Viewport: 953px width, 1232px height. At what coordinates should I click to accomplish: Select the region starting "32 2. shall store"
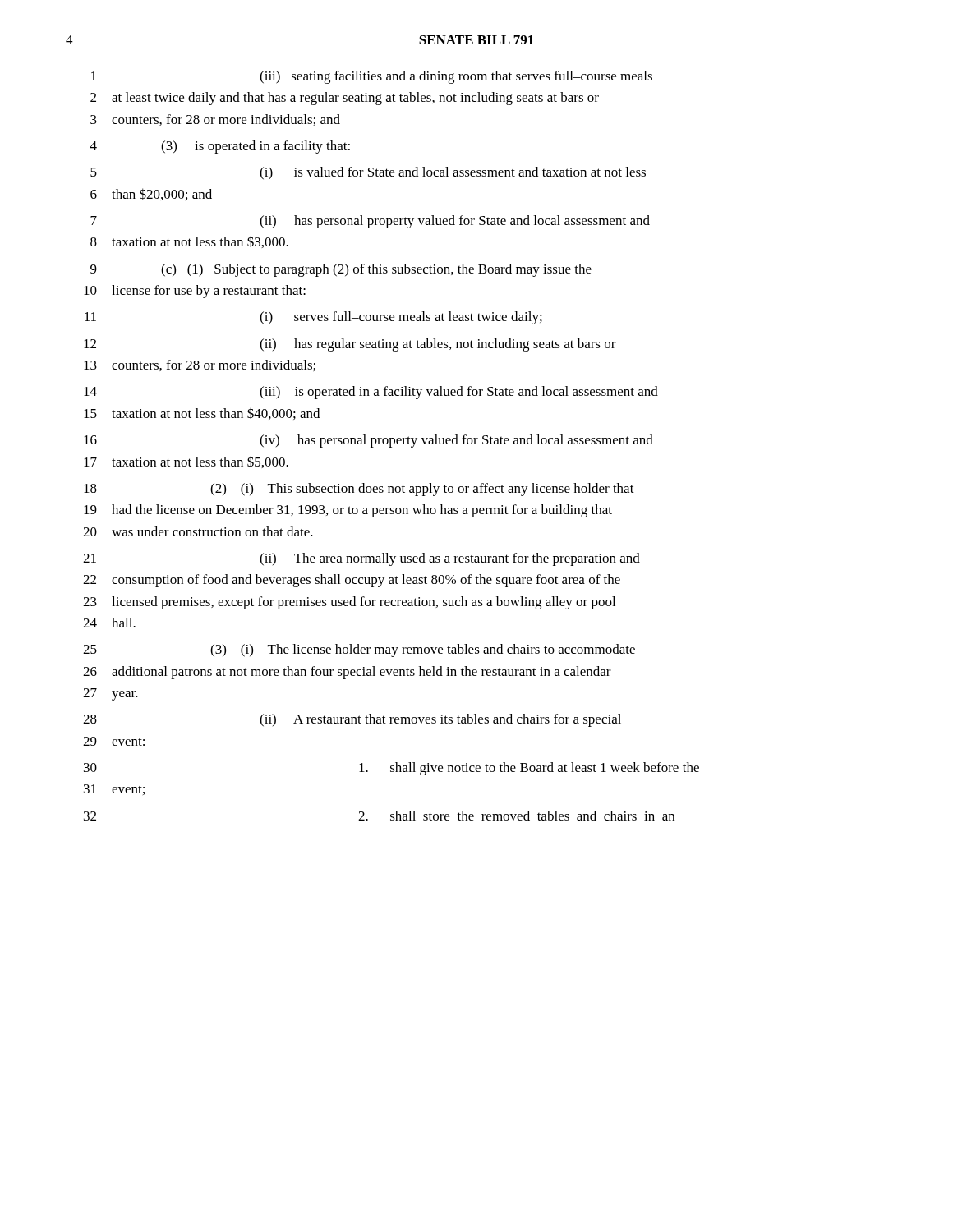[x=476, y=816]
